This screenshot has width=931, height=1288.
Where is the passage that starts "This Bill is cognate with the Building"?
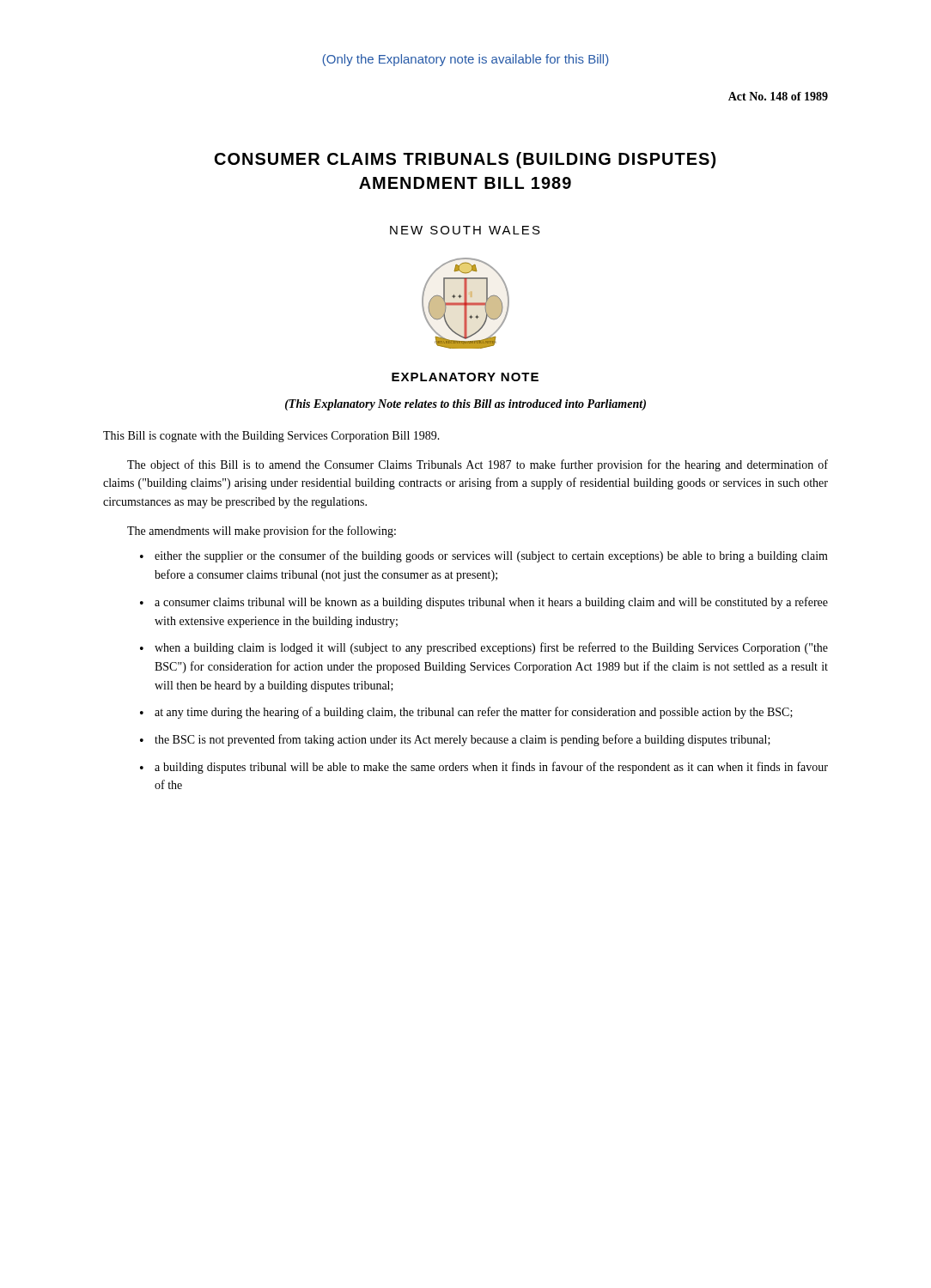(x=272, y=436)
